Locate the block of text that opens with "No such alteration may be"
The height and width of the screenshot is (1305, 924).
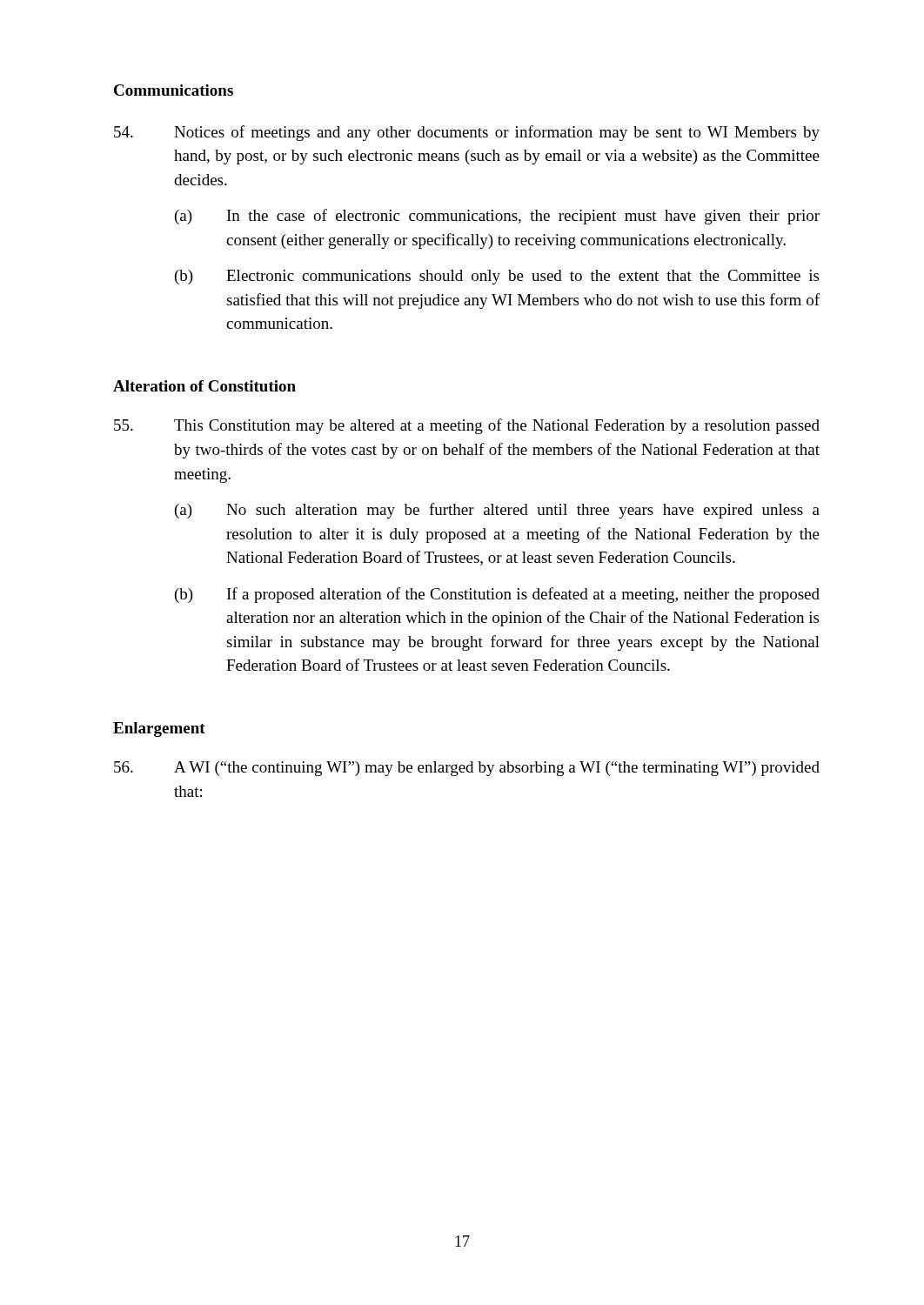[x=523, y=533]
